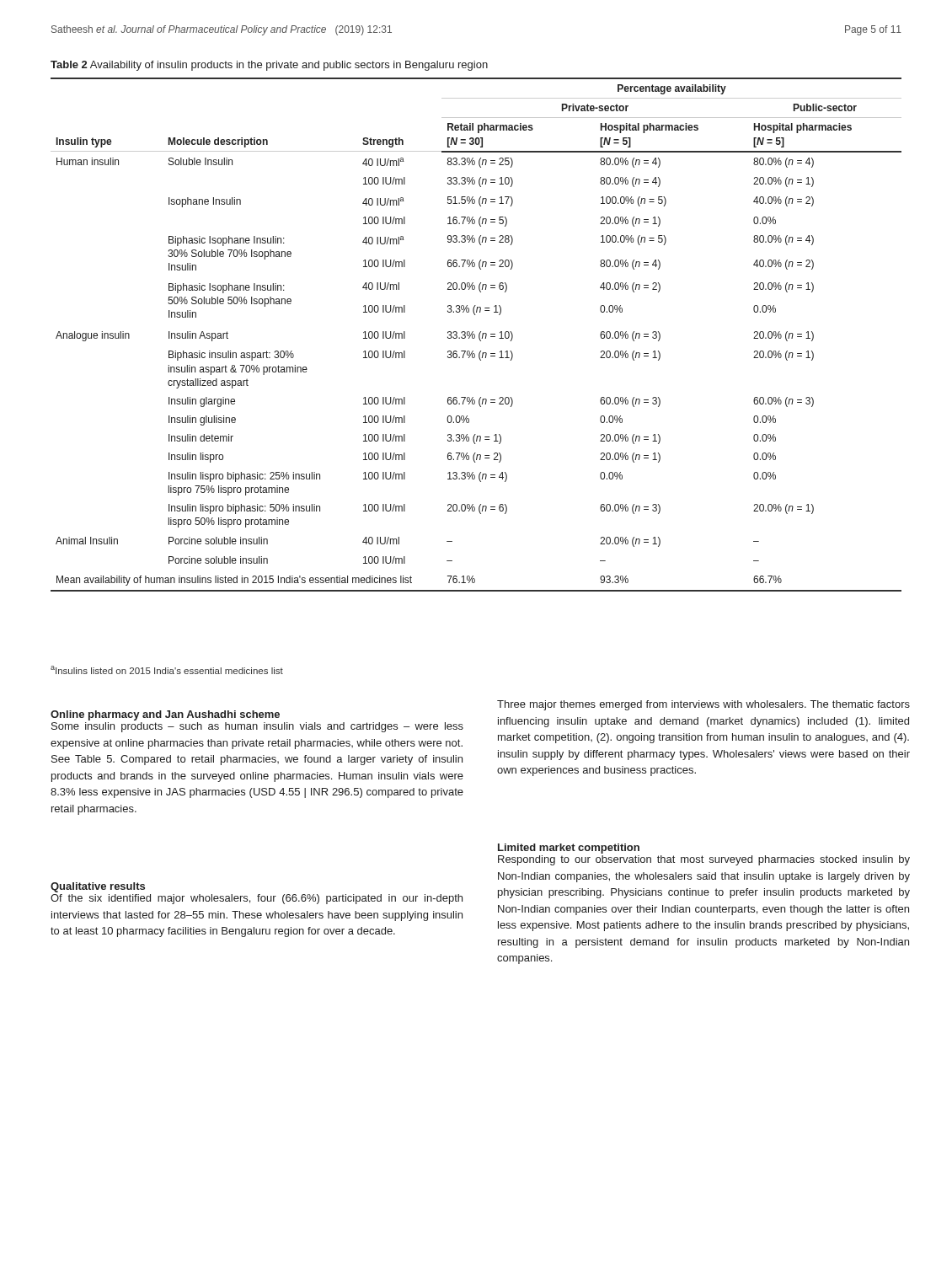Locate the passage starting "Online pharmacy and Jan Aushadhi scheme"
Image resolution: width=952 pixels, height=1264 pixels.
pos(165,714)
